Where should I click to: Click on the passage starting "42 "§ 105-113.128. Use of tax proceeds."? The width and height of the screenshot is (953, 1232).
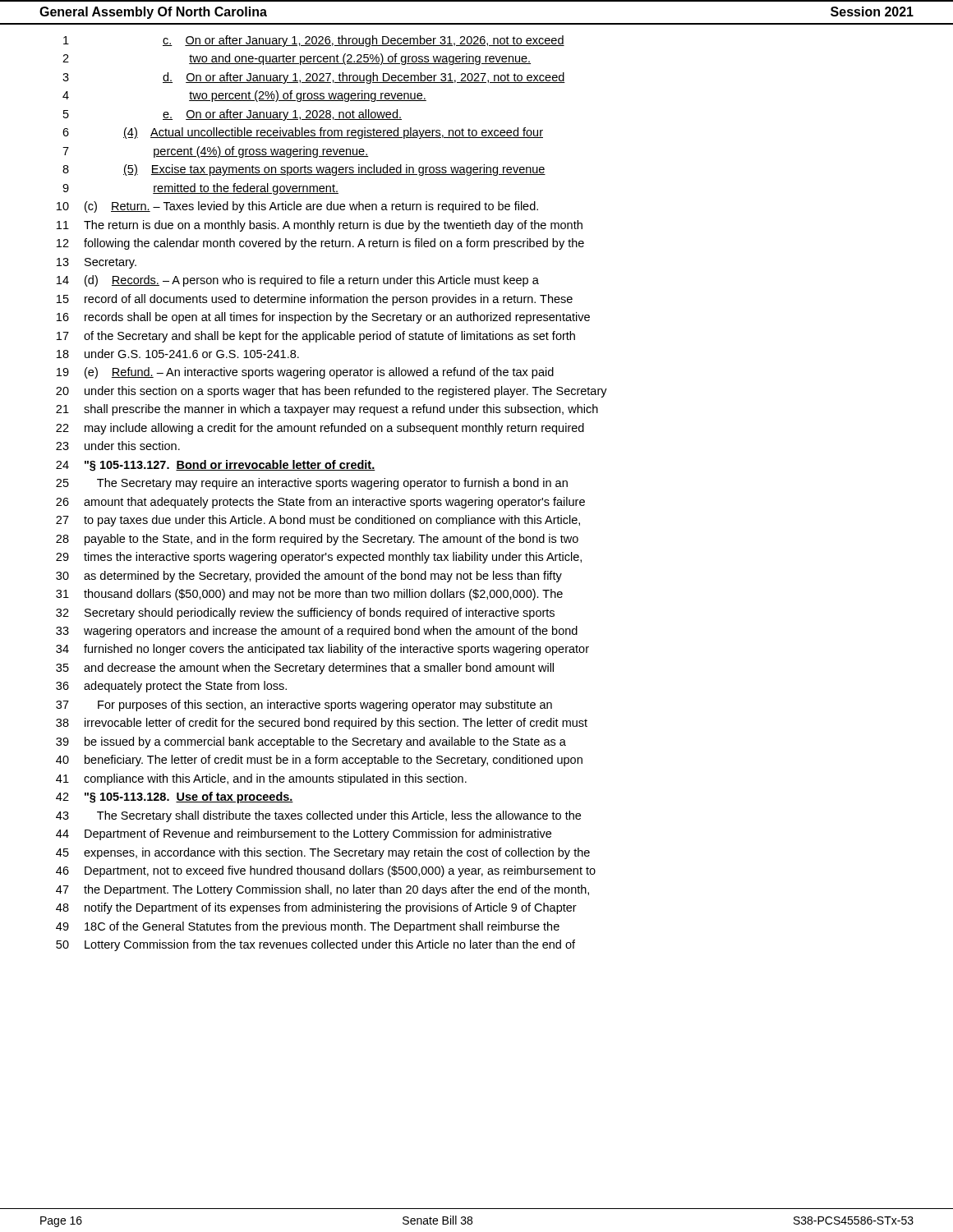[x=175, y=798]
